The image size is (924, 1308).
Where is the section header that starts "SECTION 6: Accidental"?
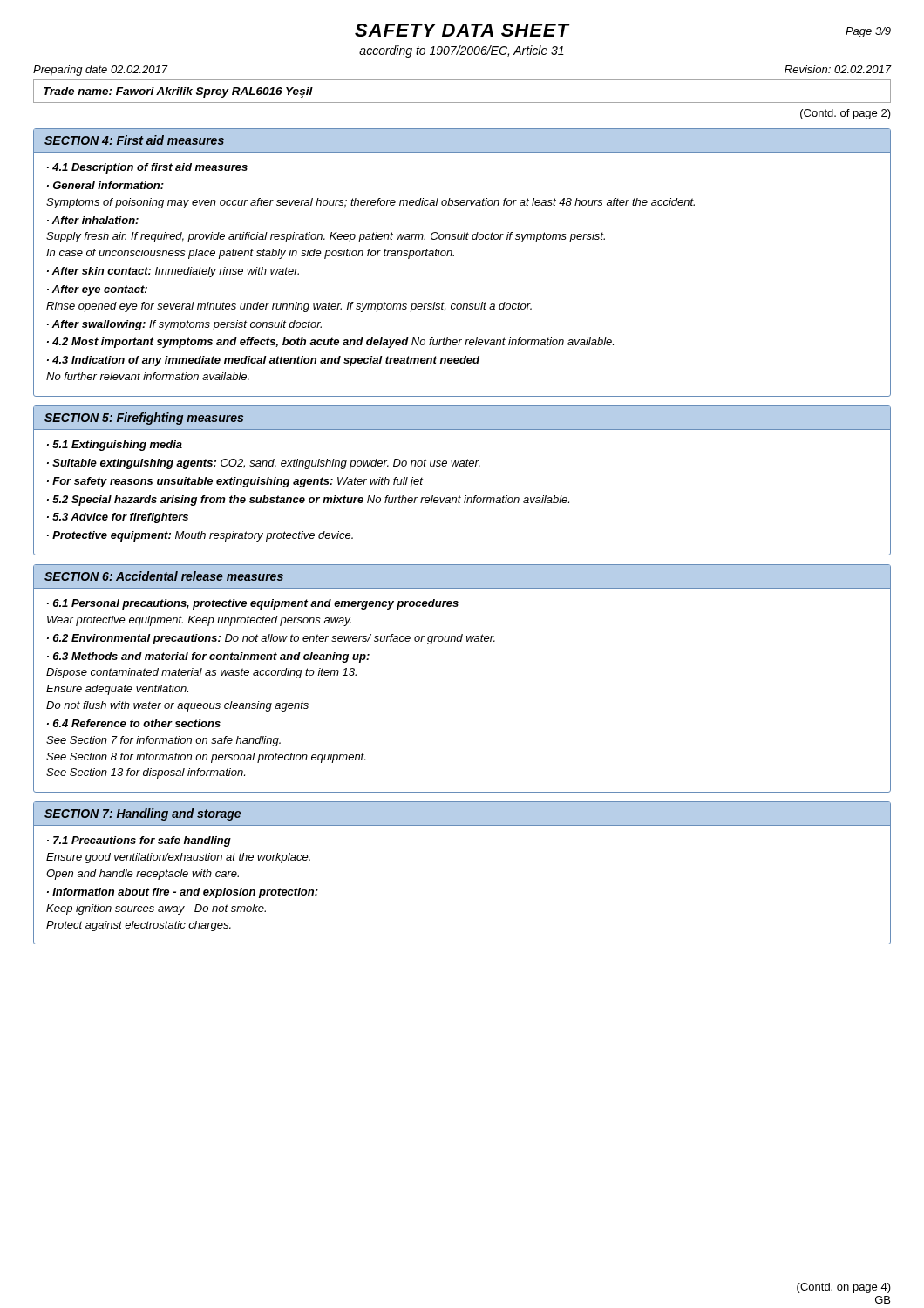pos(164,576)
